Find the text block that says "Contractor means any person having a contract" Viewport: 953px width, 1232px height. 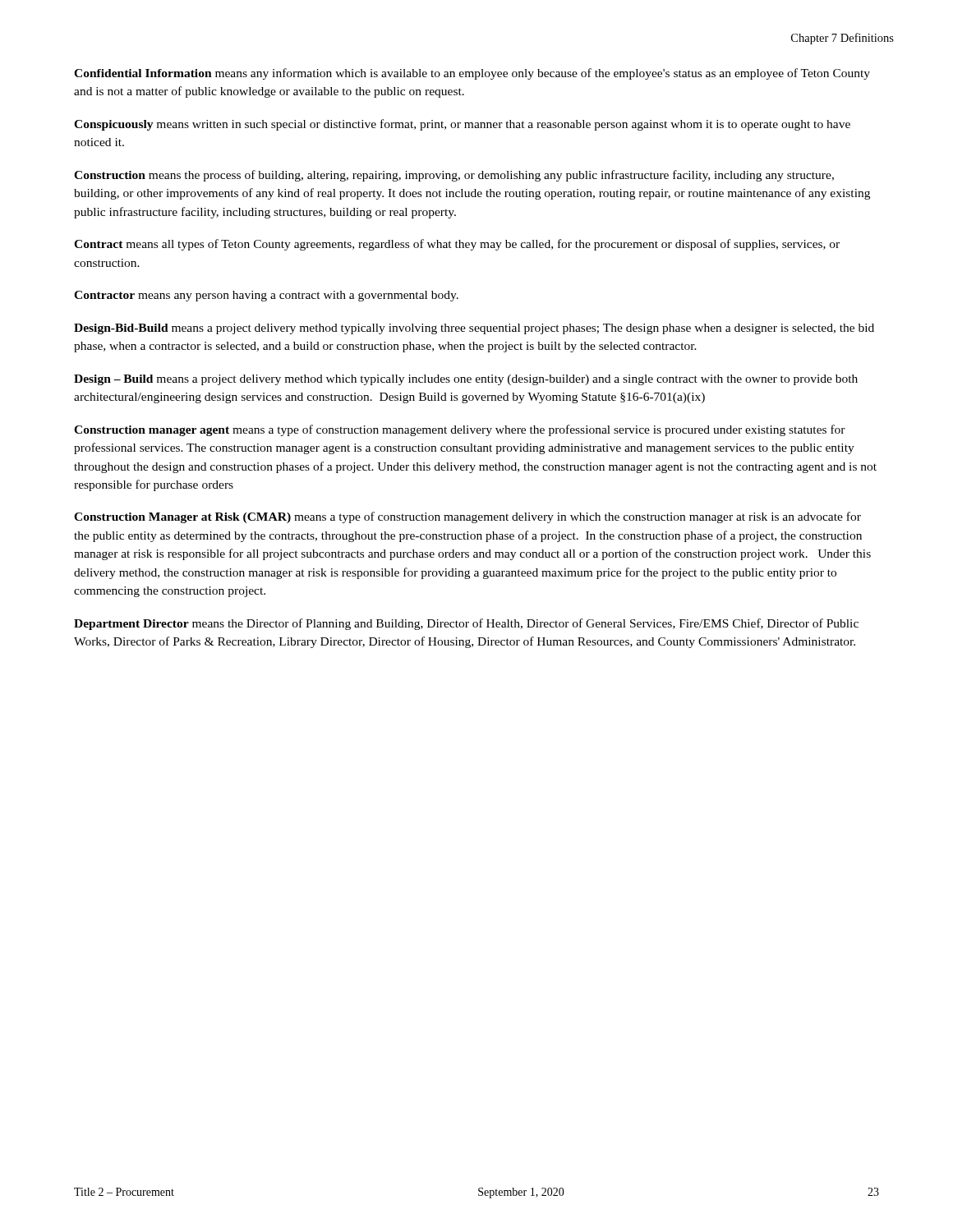(266, 295)
